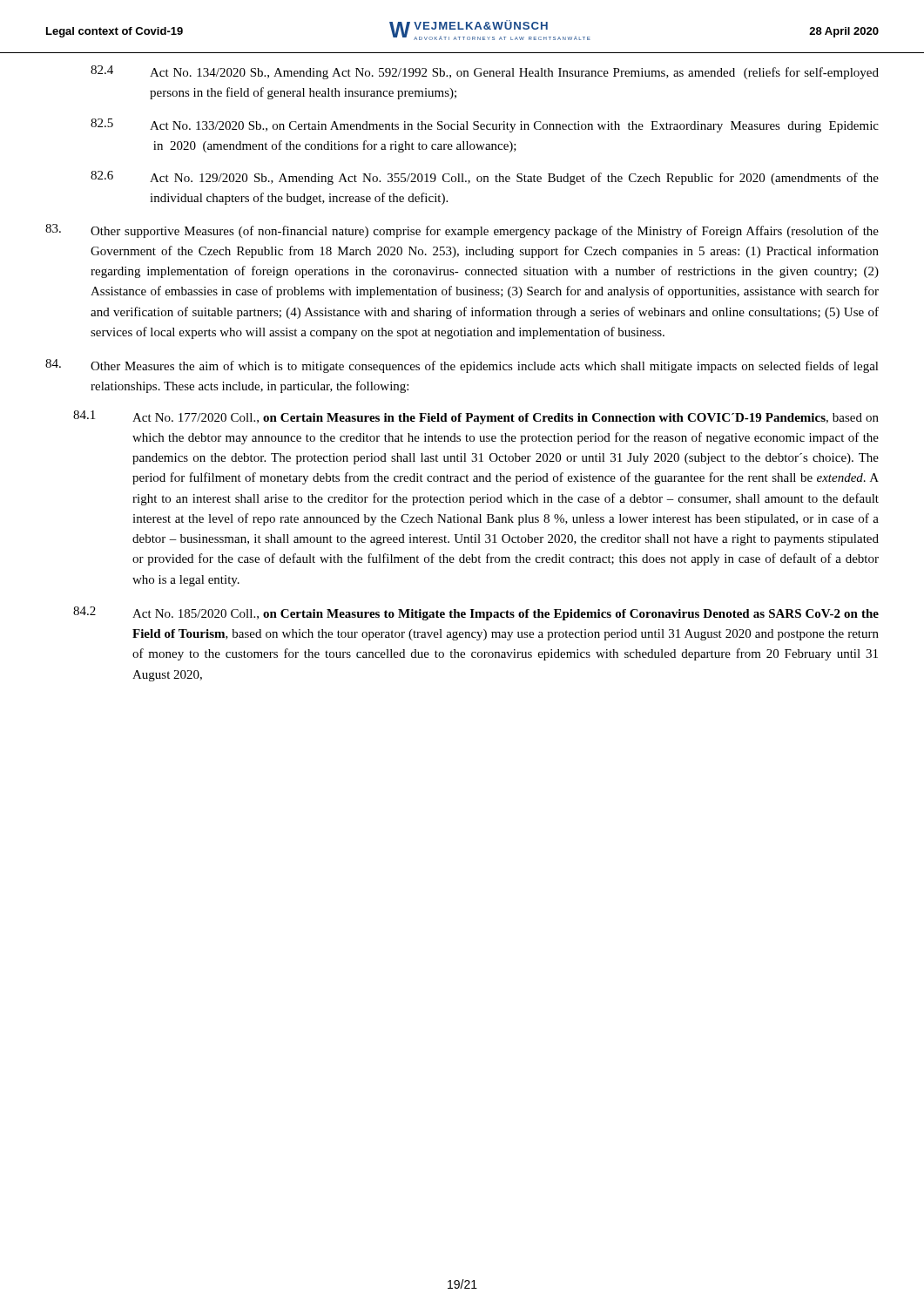Locate the block starting "82.4 Act No. 134/2020 Sb., Amending"

[462, 83]
